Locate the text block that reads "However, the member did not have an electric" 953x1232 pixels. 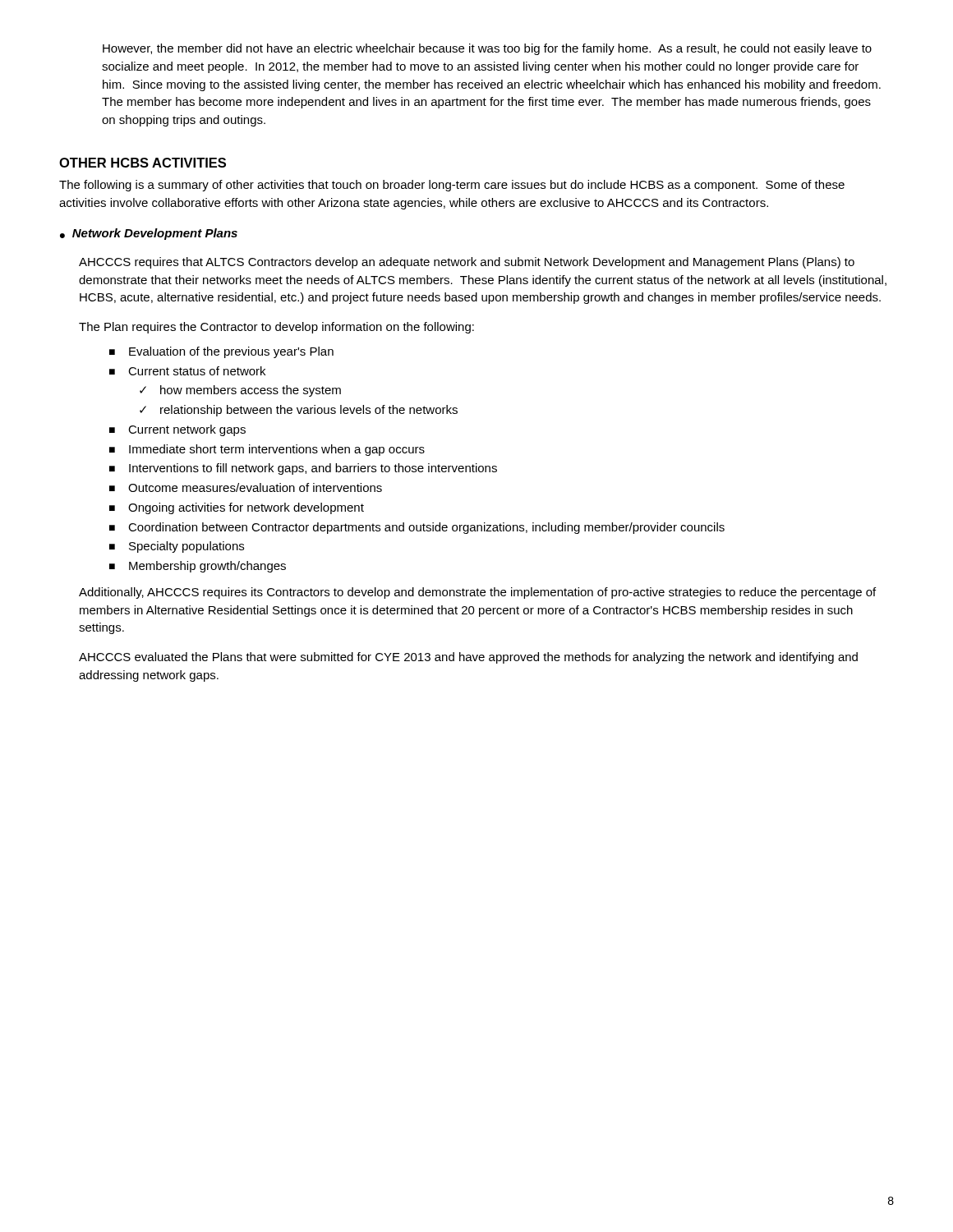[x=493, y=84]
